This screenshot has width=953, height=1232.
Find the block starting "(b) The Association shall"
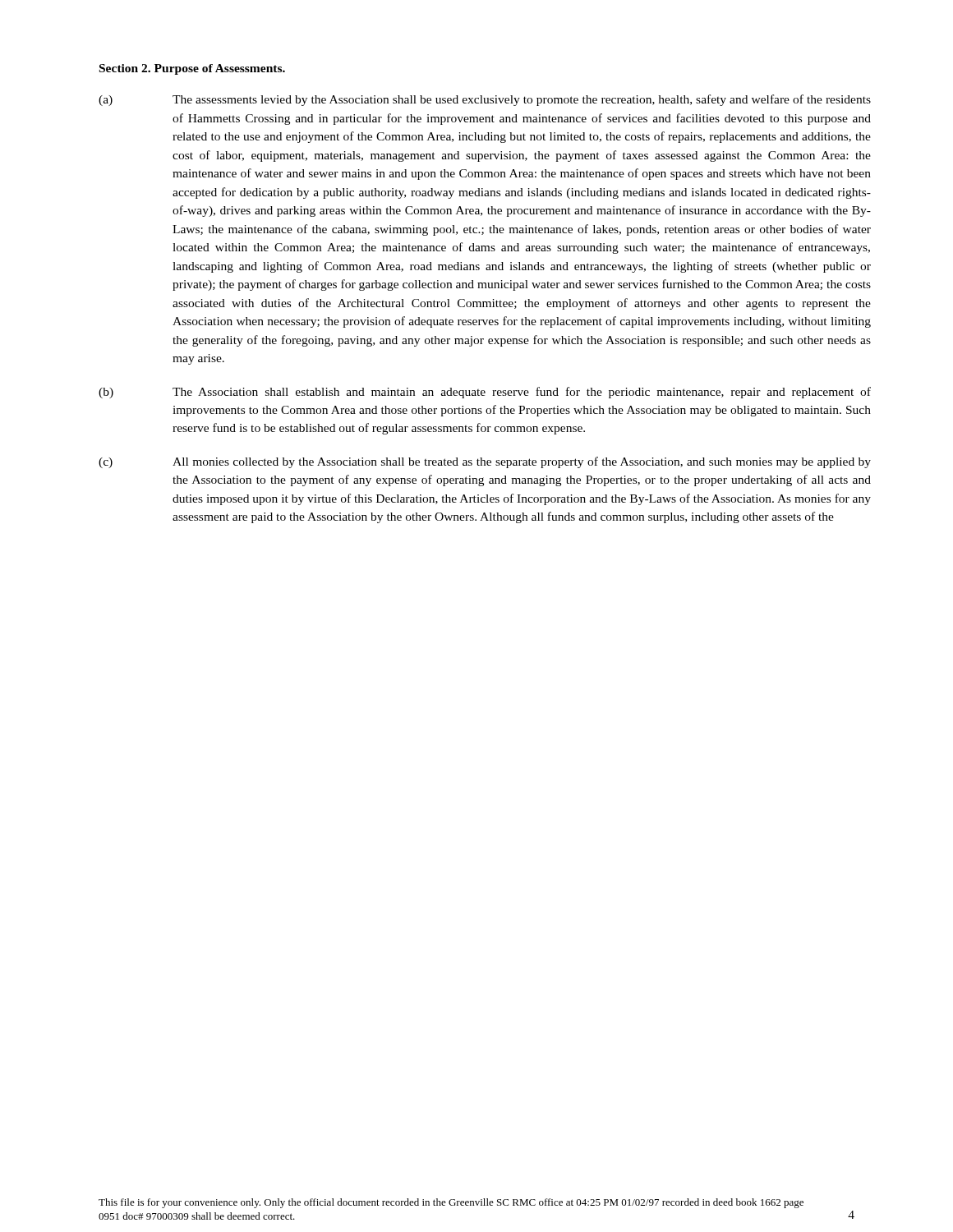(485, 410)
